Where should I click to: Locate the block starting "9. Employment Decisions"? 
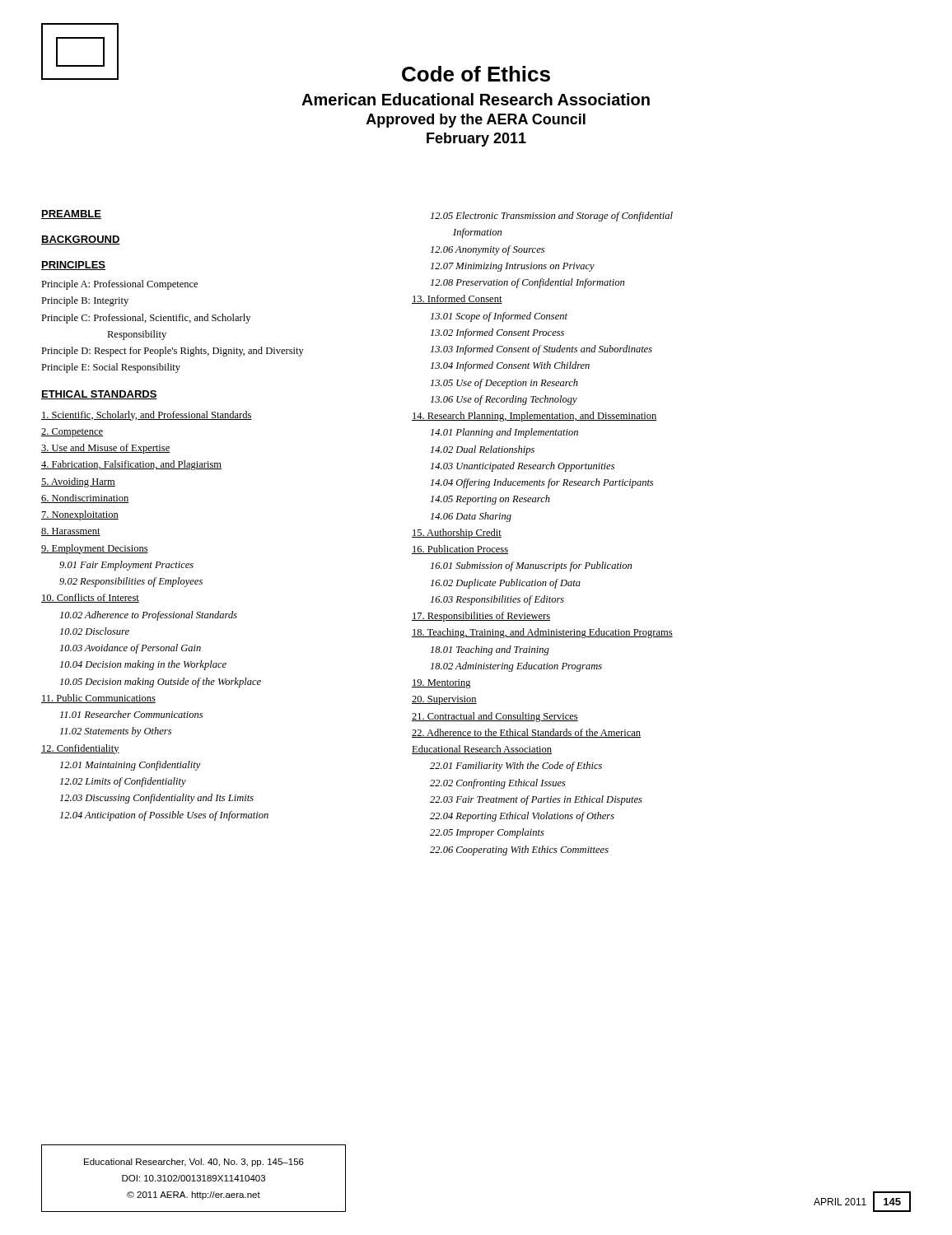(x=95, y=548)
